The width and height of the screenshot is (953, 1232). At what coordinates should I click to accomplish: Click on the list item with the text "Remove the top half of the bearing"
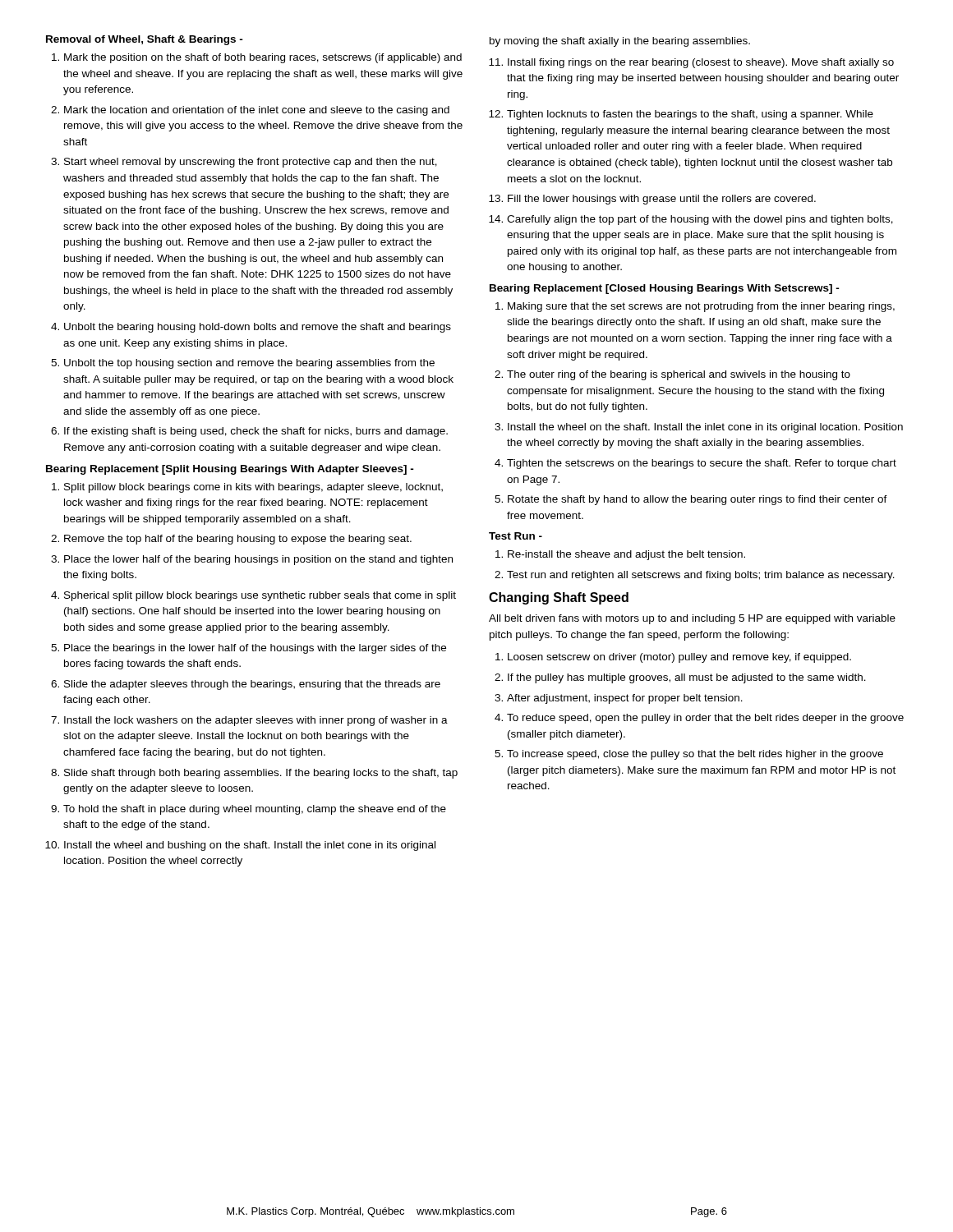pyautogui.click(x=238, y=539)
